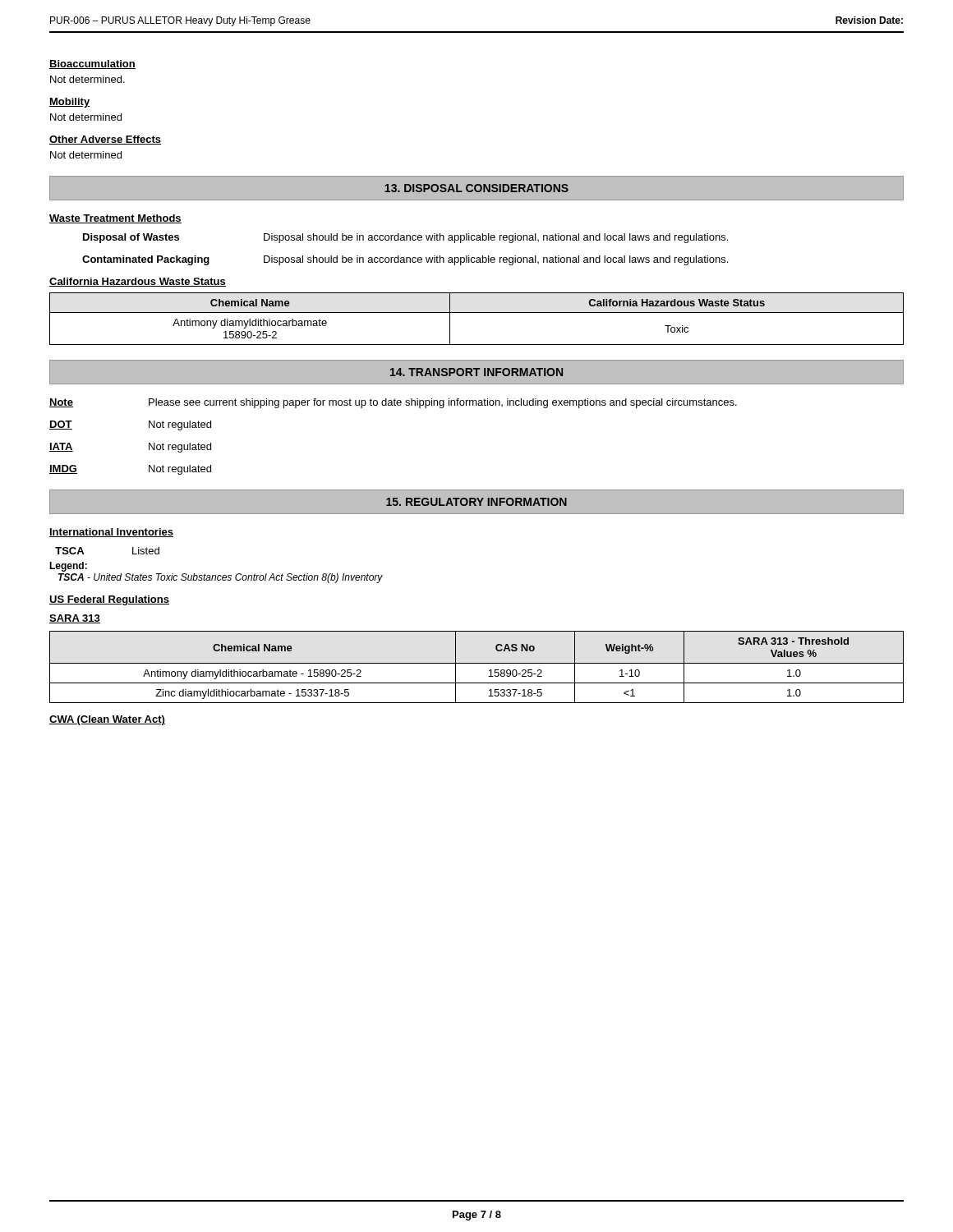This screenshot has height=1232, width=953.
Task: Navigate to the text block starting "California Hazardous Waste Status"
Action: (476, 281)
